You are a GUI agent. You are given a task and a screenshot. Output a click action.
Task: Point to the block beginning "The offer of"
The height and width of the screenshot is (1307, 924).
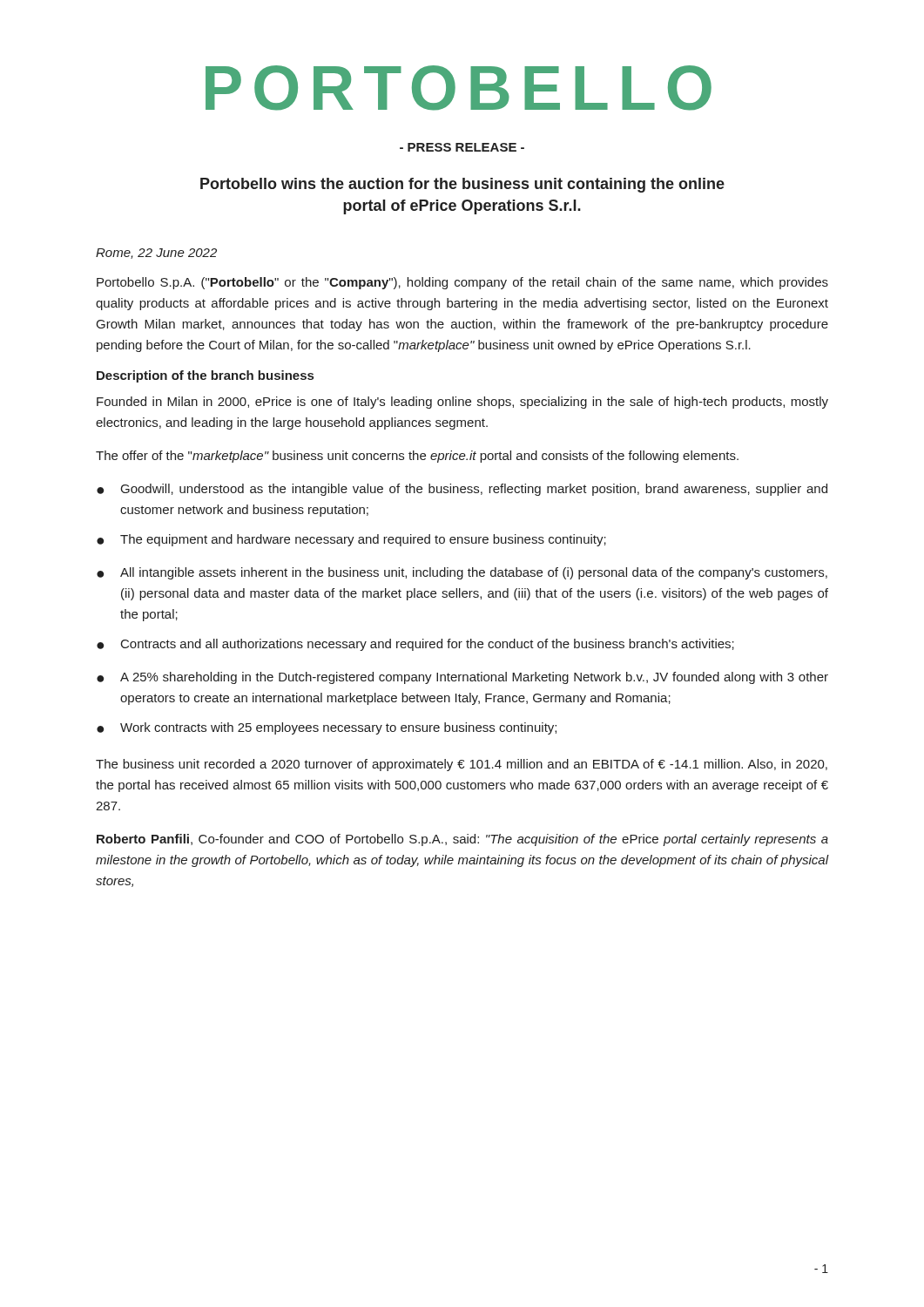tap(418, 456)
